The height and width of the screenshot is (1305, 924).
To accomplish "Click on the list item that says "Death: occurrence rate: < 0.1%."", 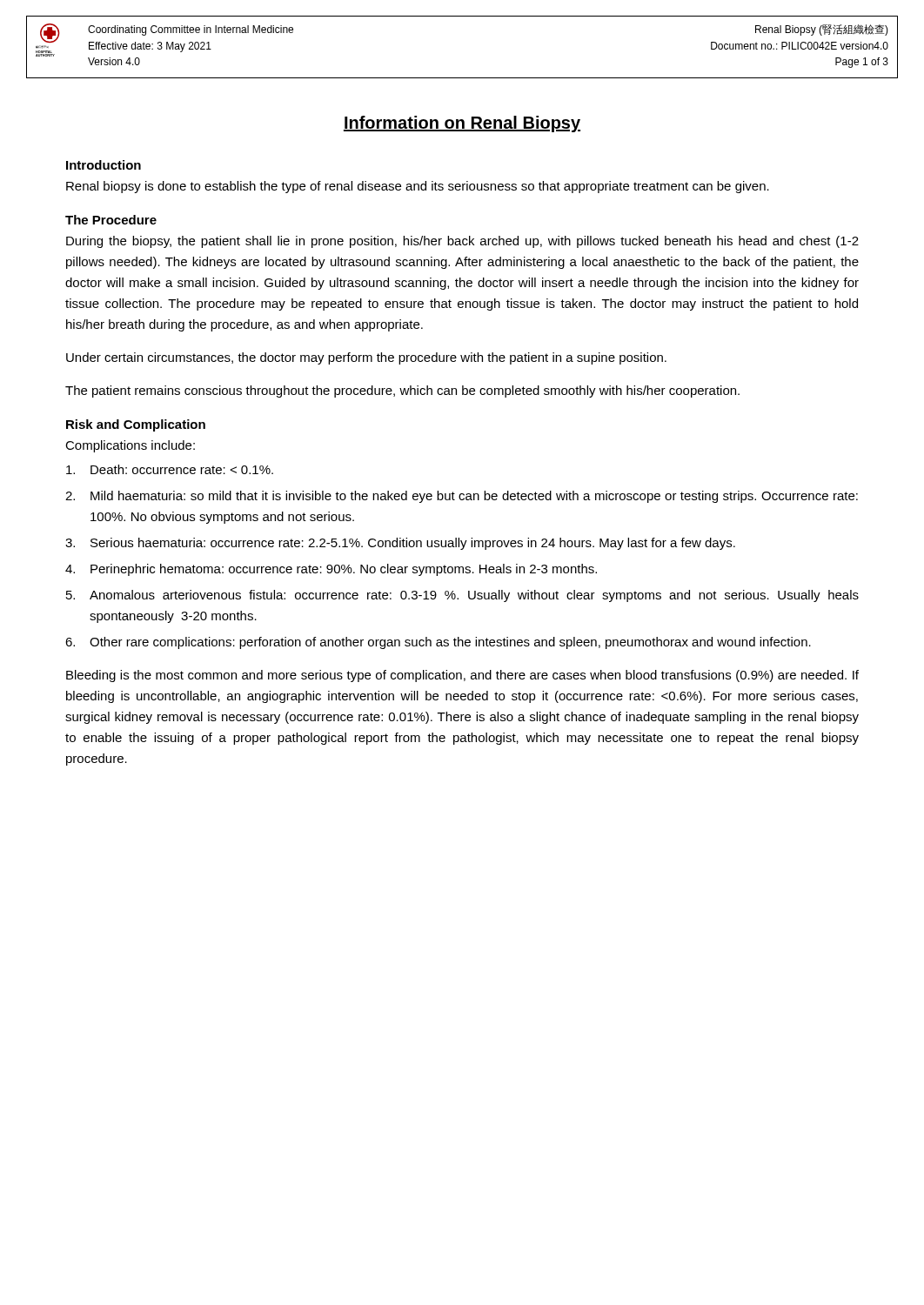I will [170, 469].
